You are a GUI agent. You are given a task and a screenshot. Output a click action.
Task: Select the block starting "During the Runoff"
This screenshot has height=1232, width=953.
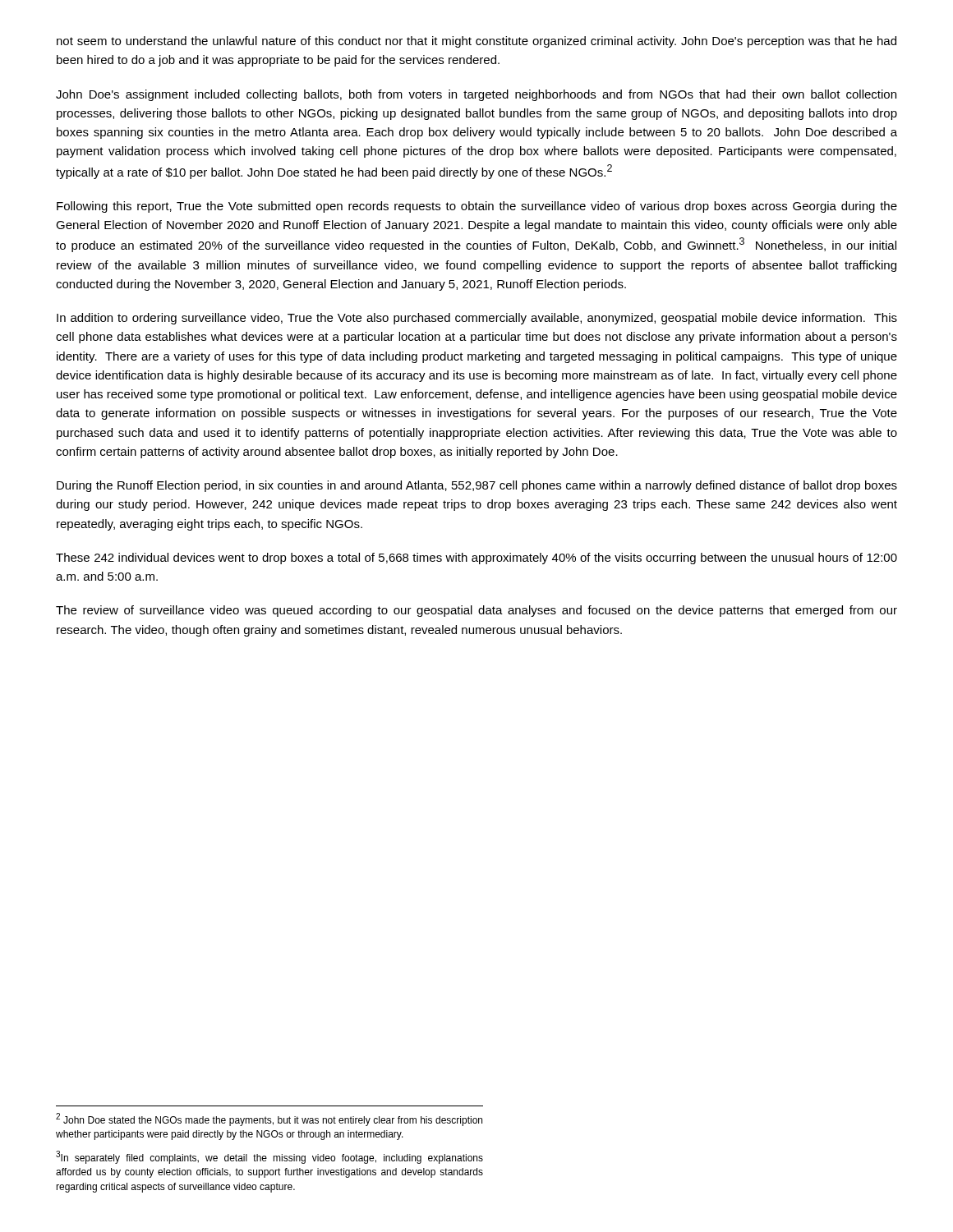point(476,504)
